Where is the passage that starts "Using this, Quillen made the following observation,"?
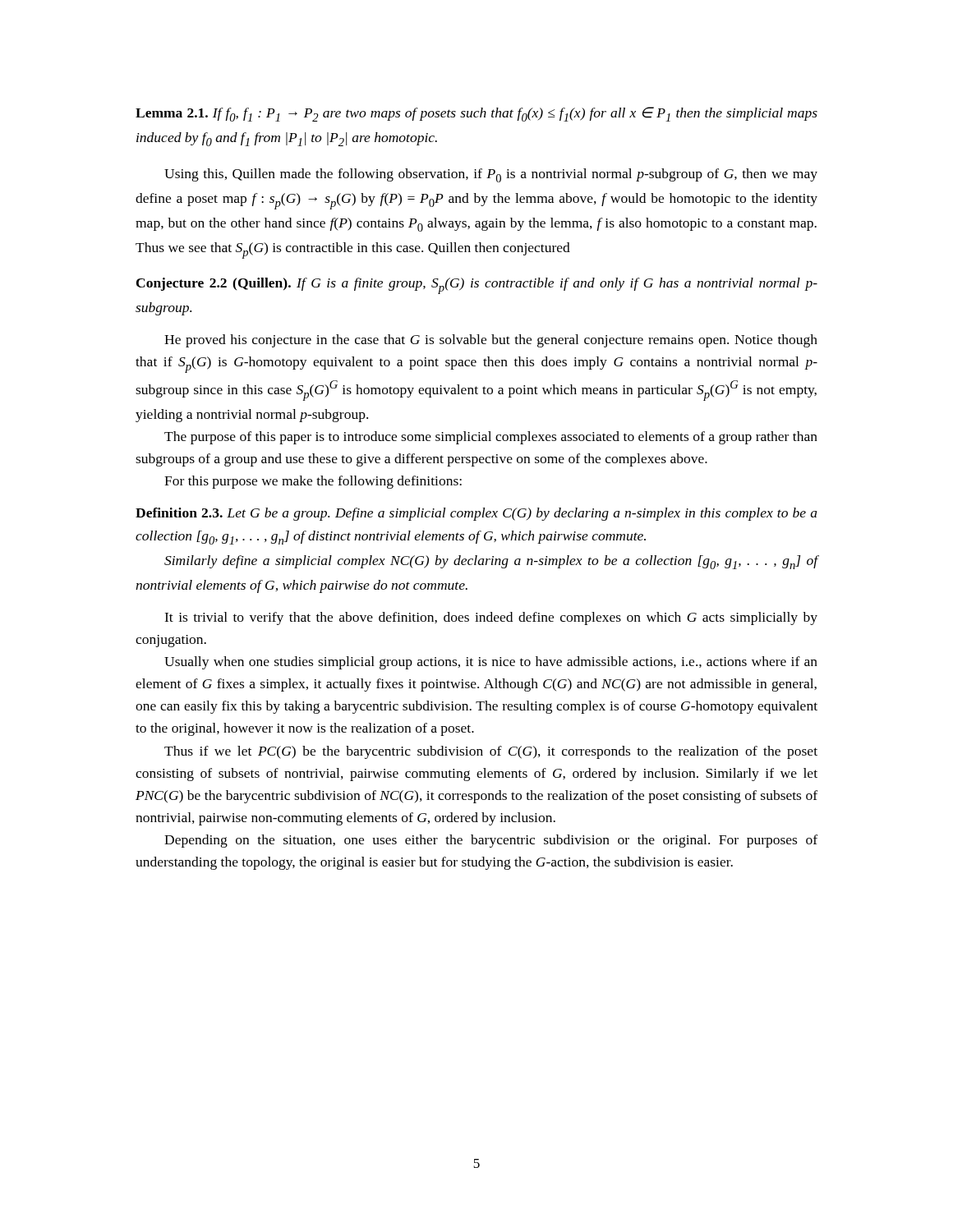Screen dimensions: 1232x953 coord(476,212)
